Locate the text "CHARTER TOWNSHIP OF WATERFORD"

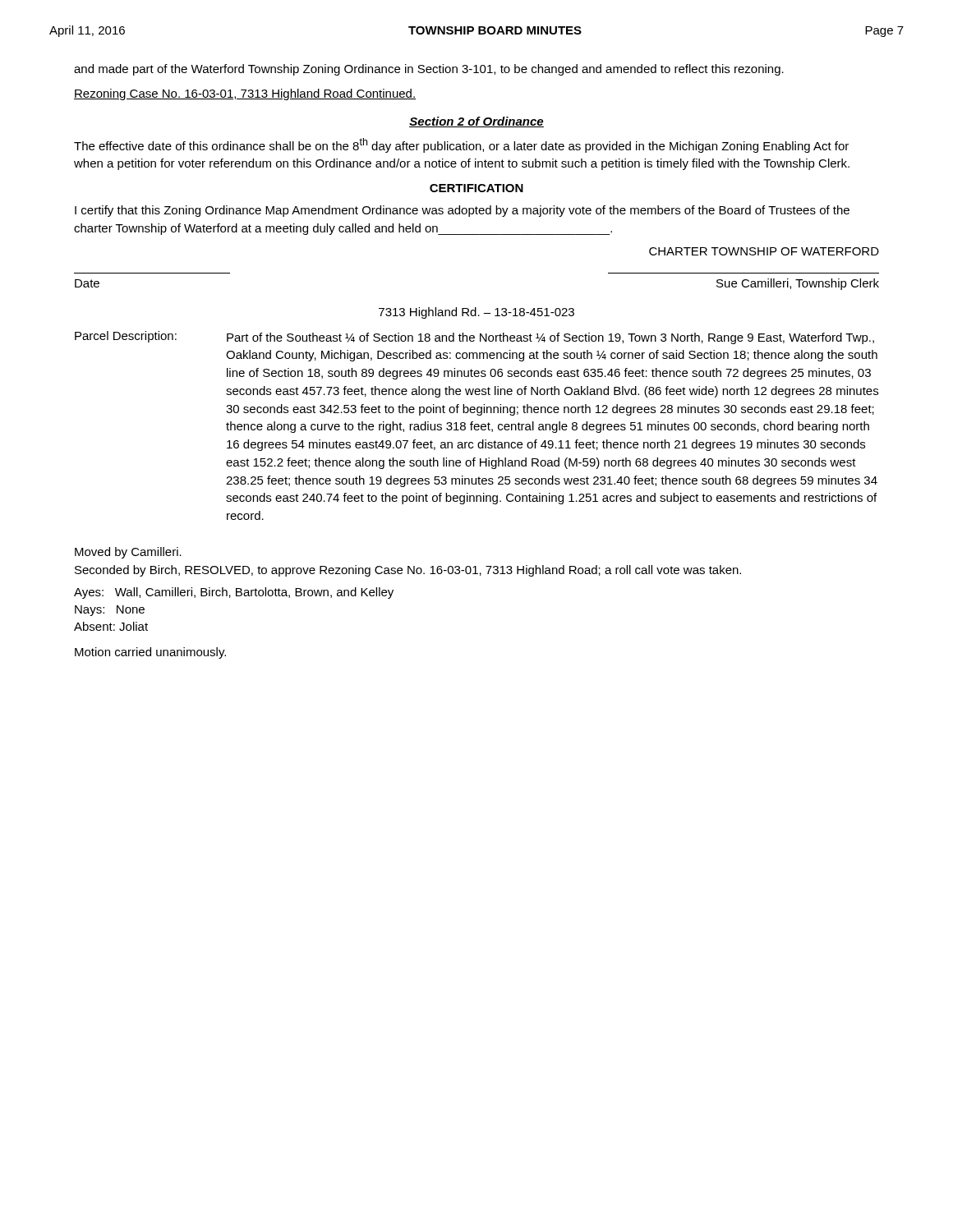764,251
